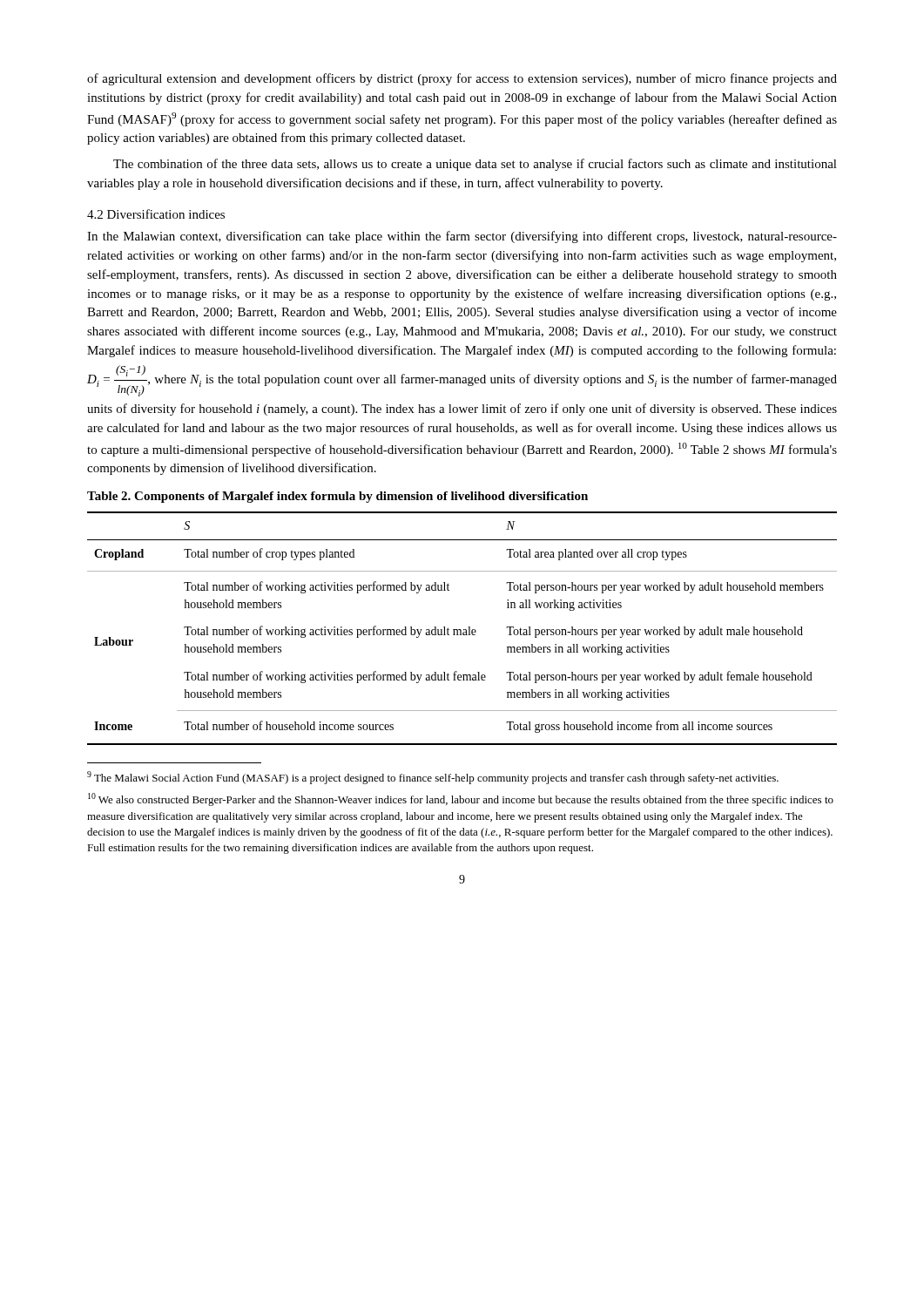Select the block starting "4.2 Diversification indices"
924x1307 pixels.
[156, 214]
